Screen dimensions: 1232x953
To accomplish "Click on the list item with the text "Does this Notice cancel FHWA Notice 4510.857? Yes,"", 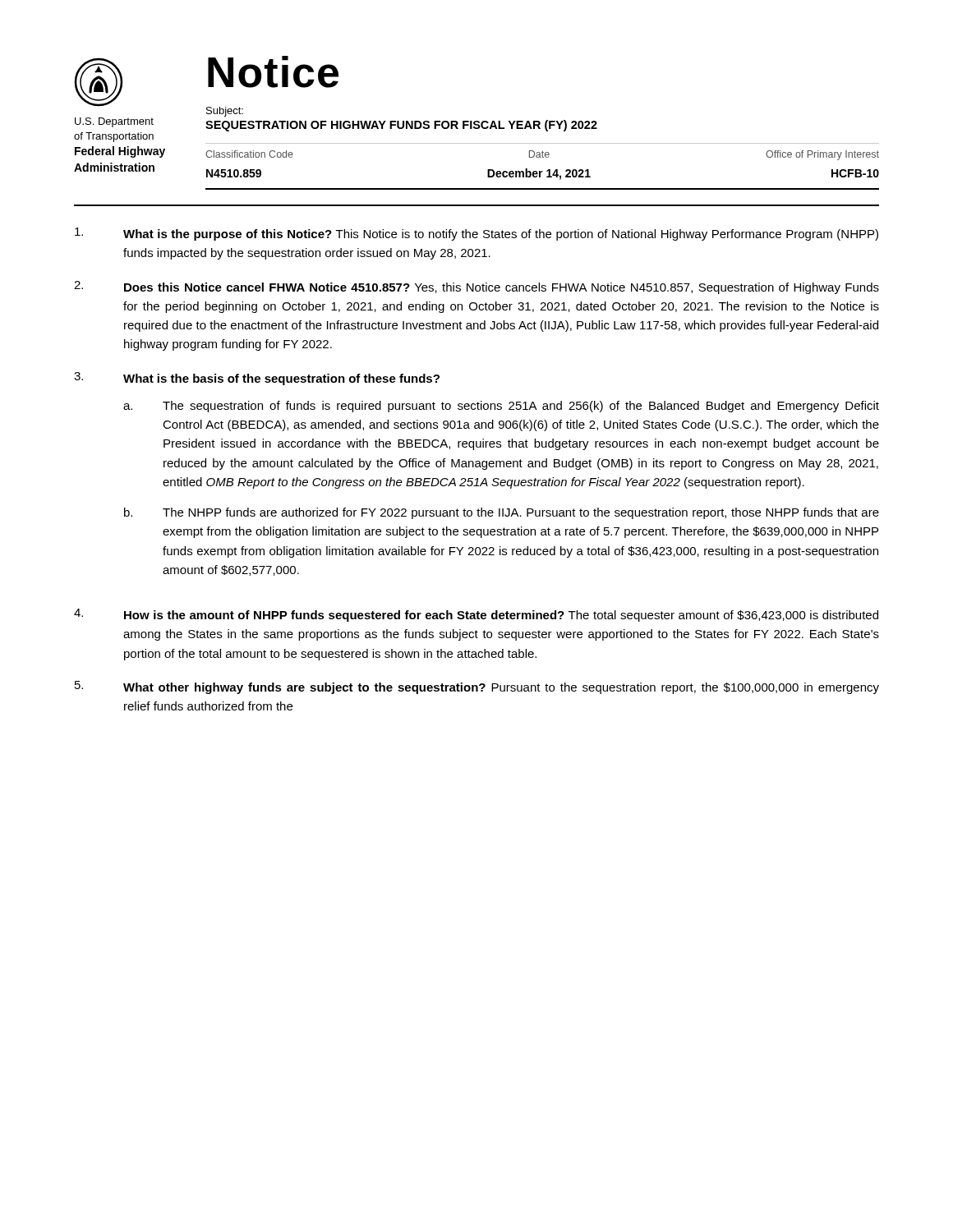I will [x=501, y=315].
